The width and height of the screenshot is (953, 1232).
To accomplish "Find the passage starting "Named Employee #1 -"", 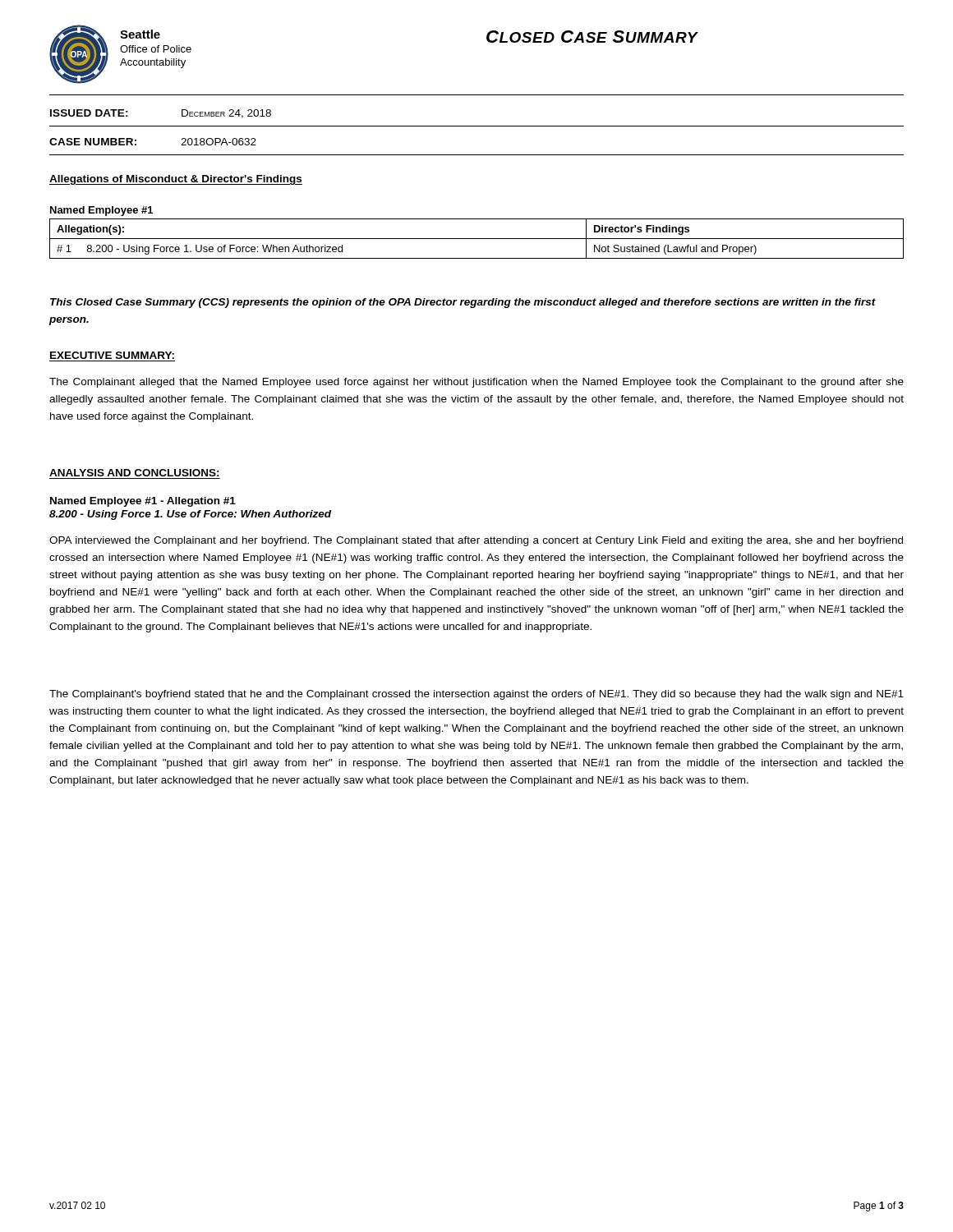I will pyautogui.click(x=143, y=502).
